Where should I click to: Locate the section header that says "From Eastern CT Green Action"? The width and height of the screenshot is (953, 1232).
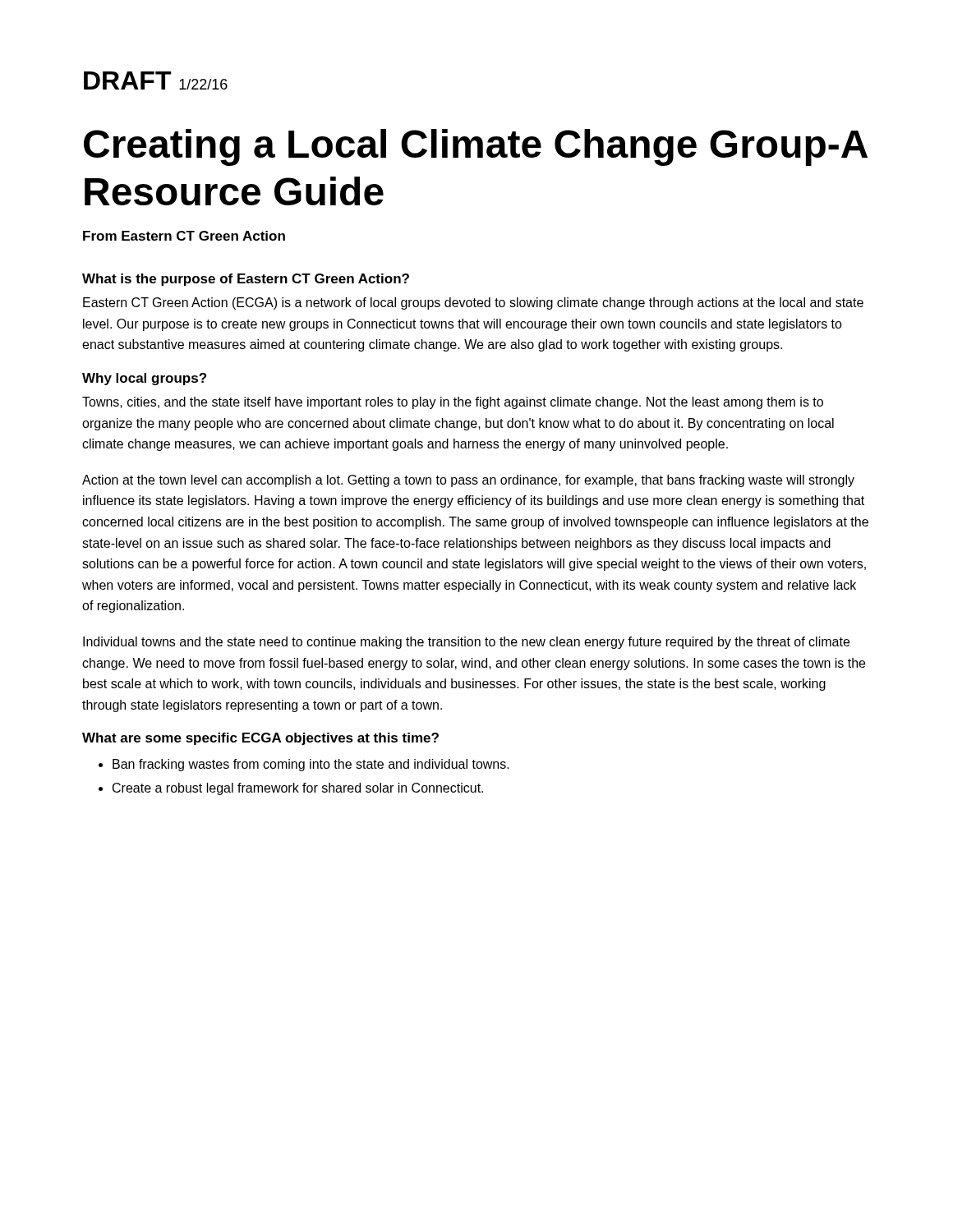point(184,236)
